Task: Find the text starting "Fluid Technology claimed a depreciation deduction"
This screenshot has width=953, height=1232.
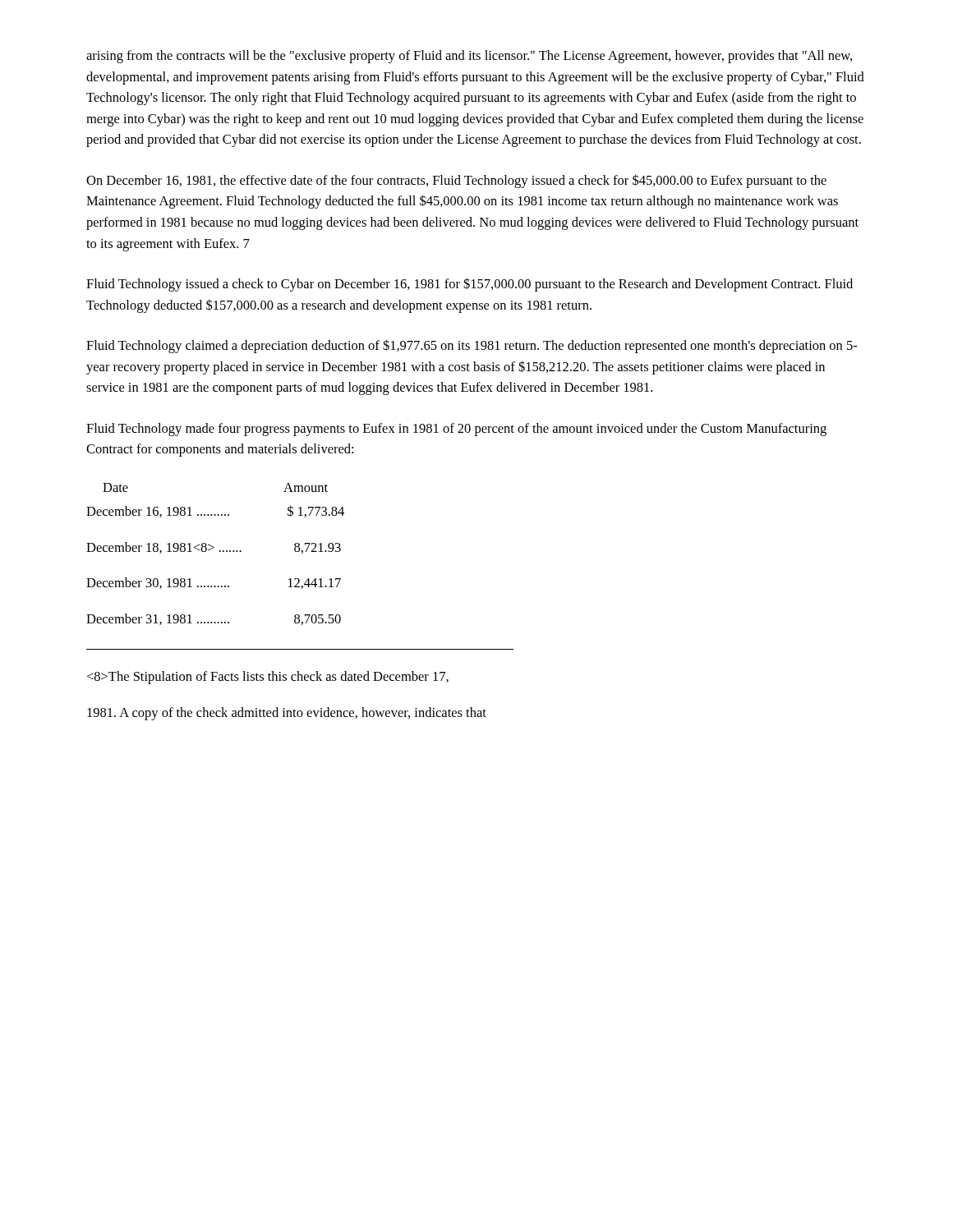Action: click(x=472, y=367)
